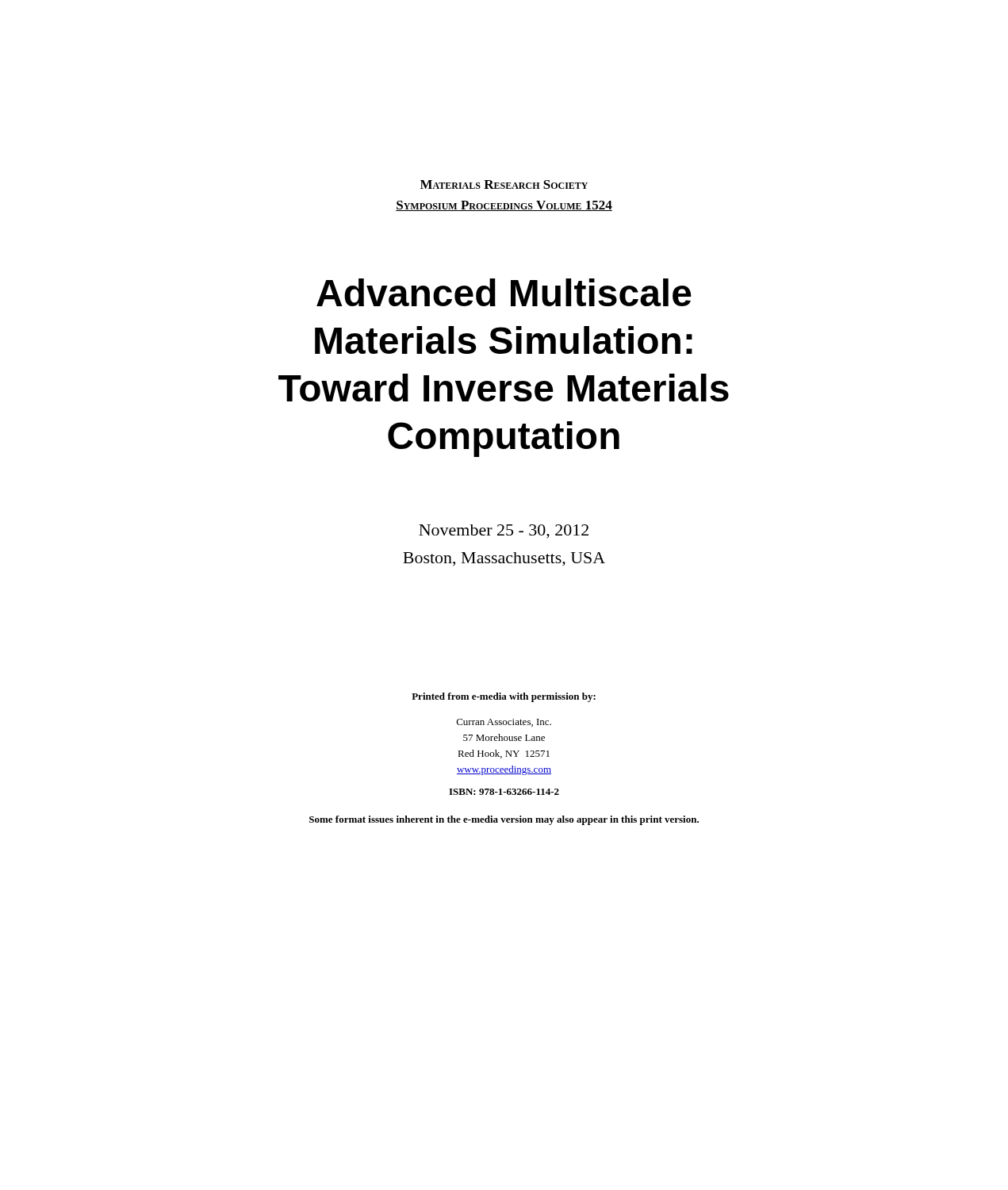Find the passage starting "Some format issues"

(x=504, y=819)
